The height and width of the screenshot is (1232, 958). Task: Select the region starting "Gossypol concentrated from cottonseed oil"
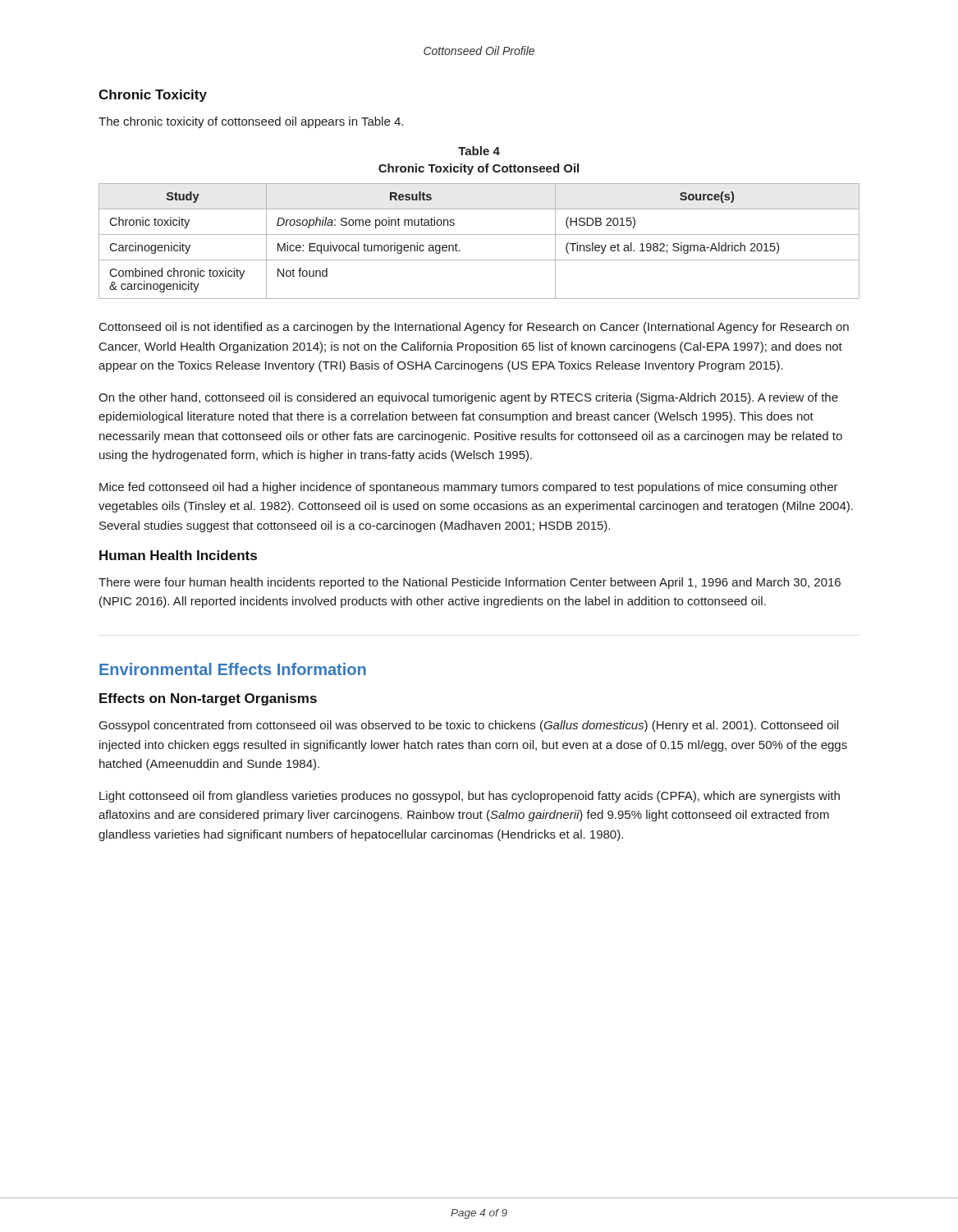473,744
